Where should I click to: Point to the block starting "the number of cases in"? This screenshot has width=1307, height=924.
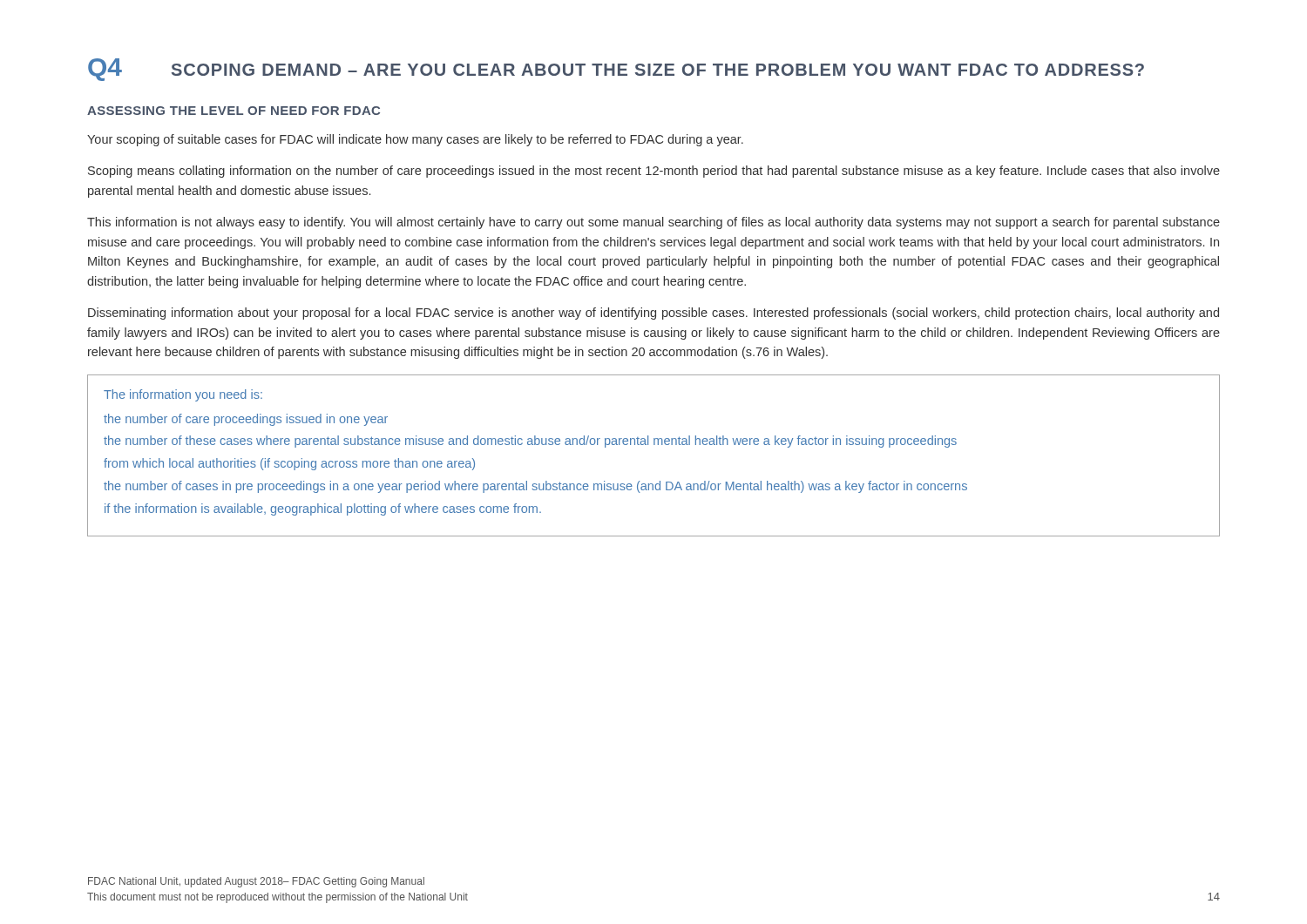[536, 486]
